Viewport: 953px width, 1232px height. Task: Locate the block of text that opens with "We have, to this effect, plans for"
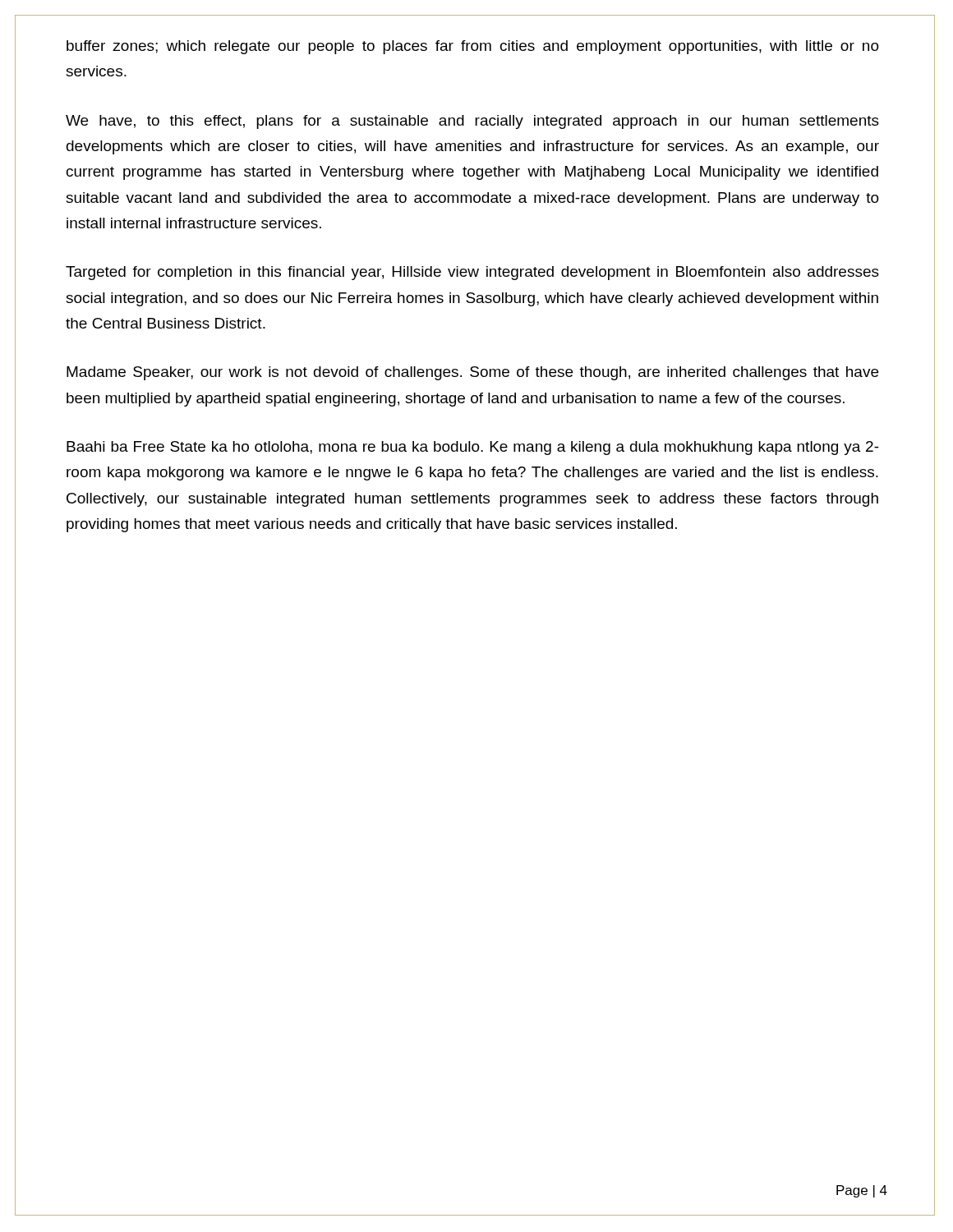(472, 172)
